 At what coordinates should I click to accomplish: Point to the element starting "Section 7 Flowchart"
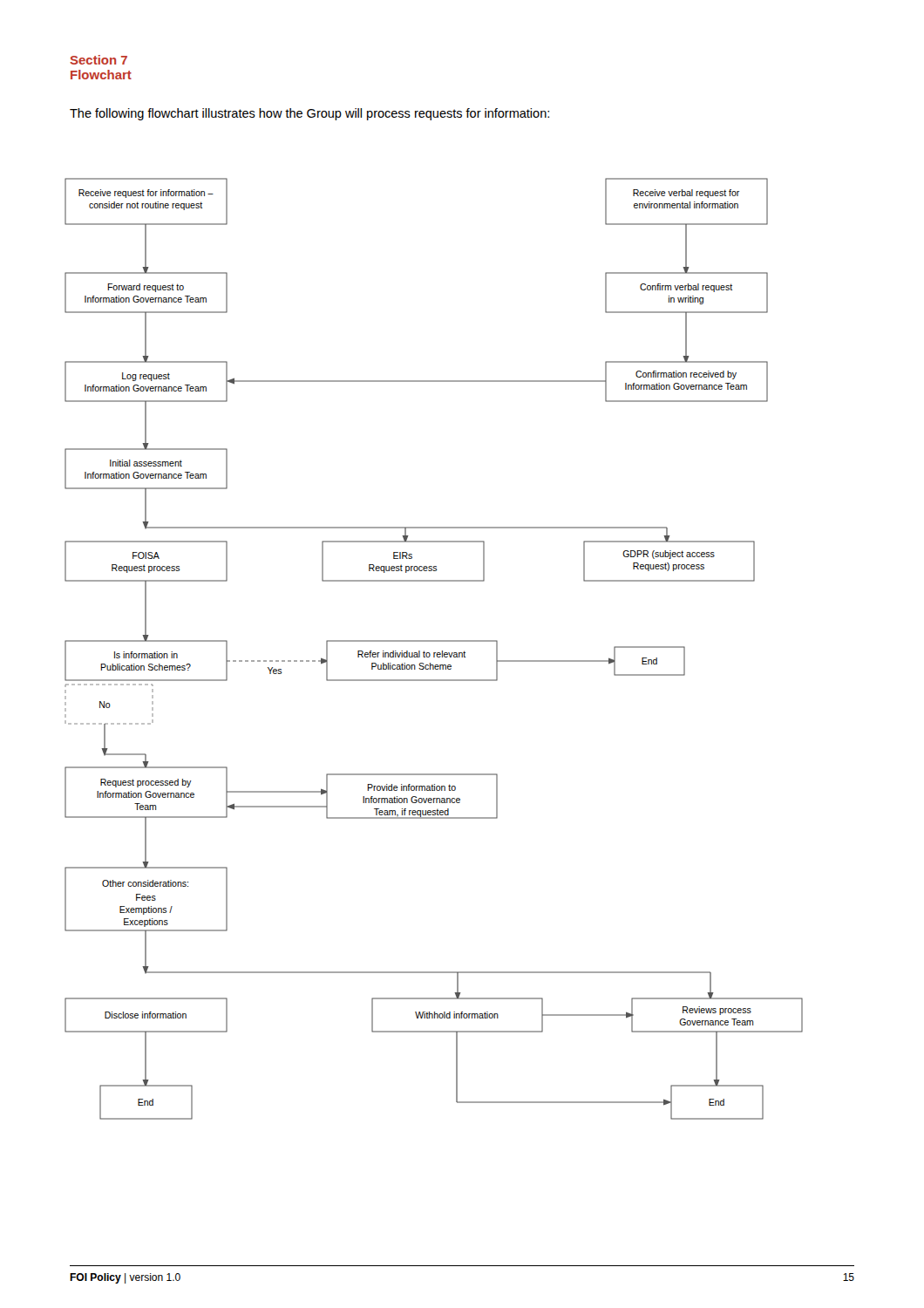click(101, 67)
